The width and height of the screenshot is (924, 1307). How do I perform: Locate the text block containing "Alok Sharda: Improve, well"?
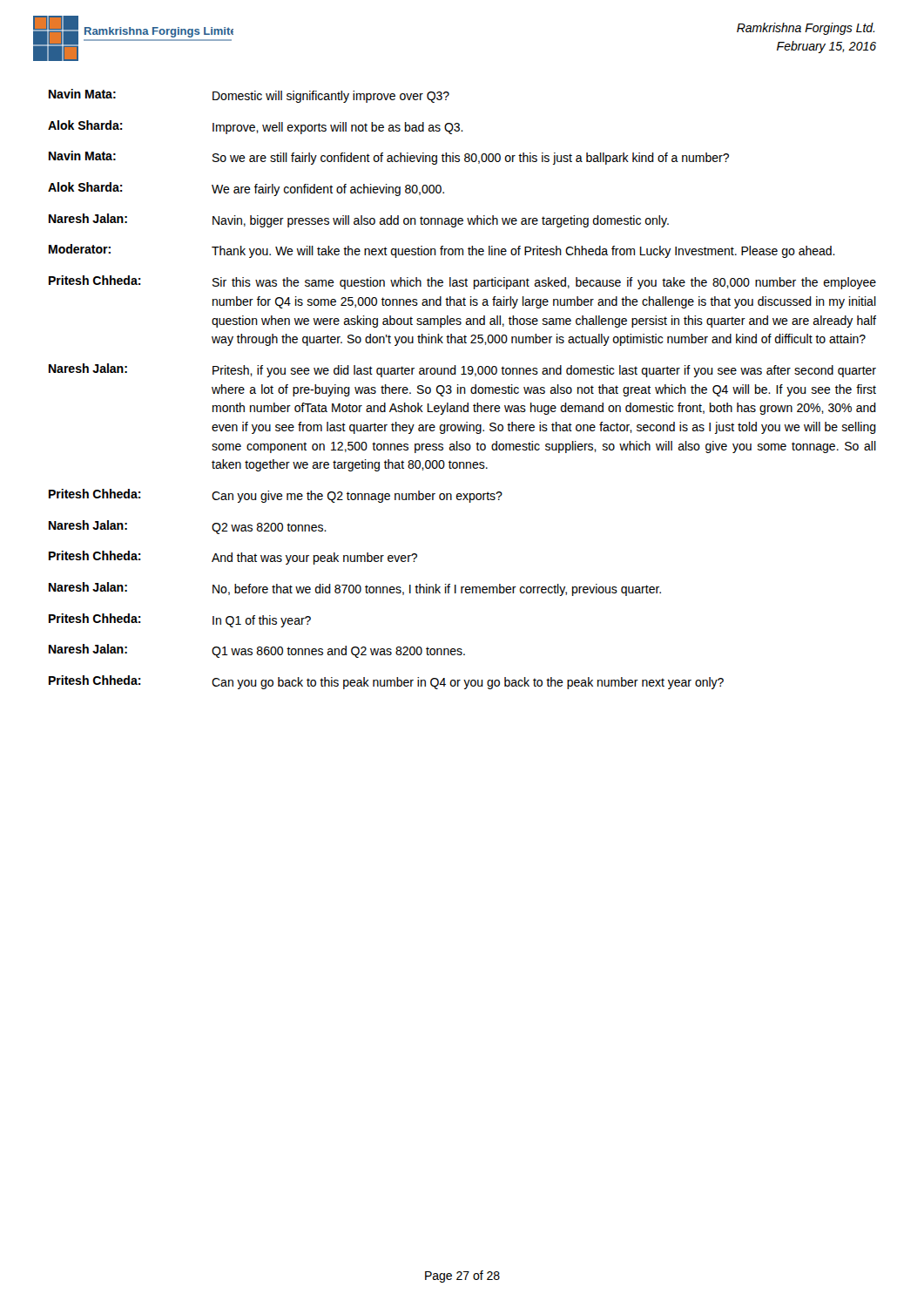[x=462, y=128]
